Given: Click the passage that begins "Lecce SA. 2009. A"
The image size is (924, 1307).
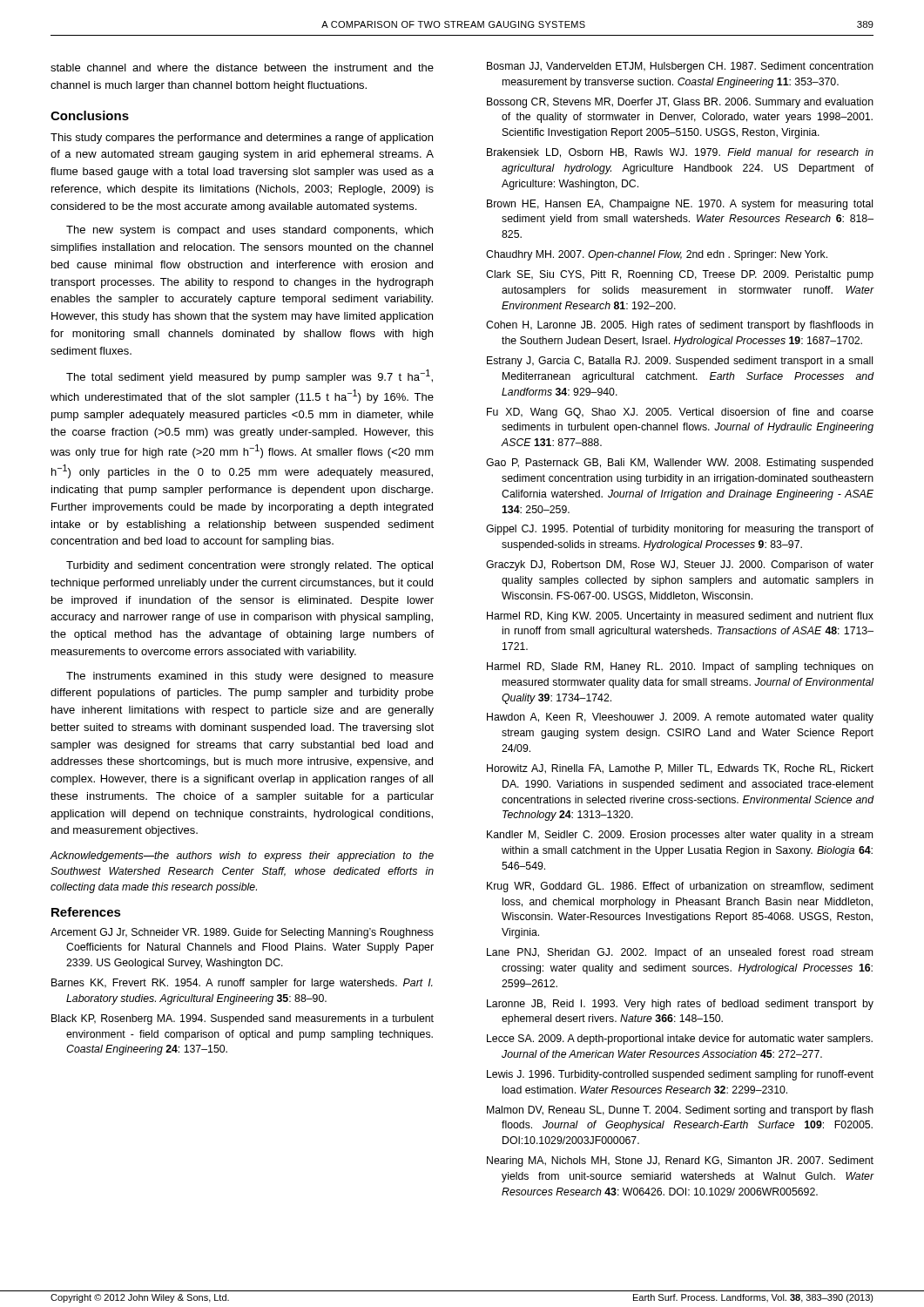Looking at the screenshot, I should [680, 1047].
